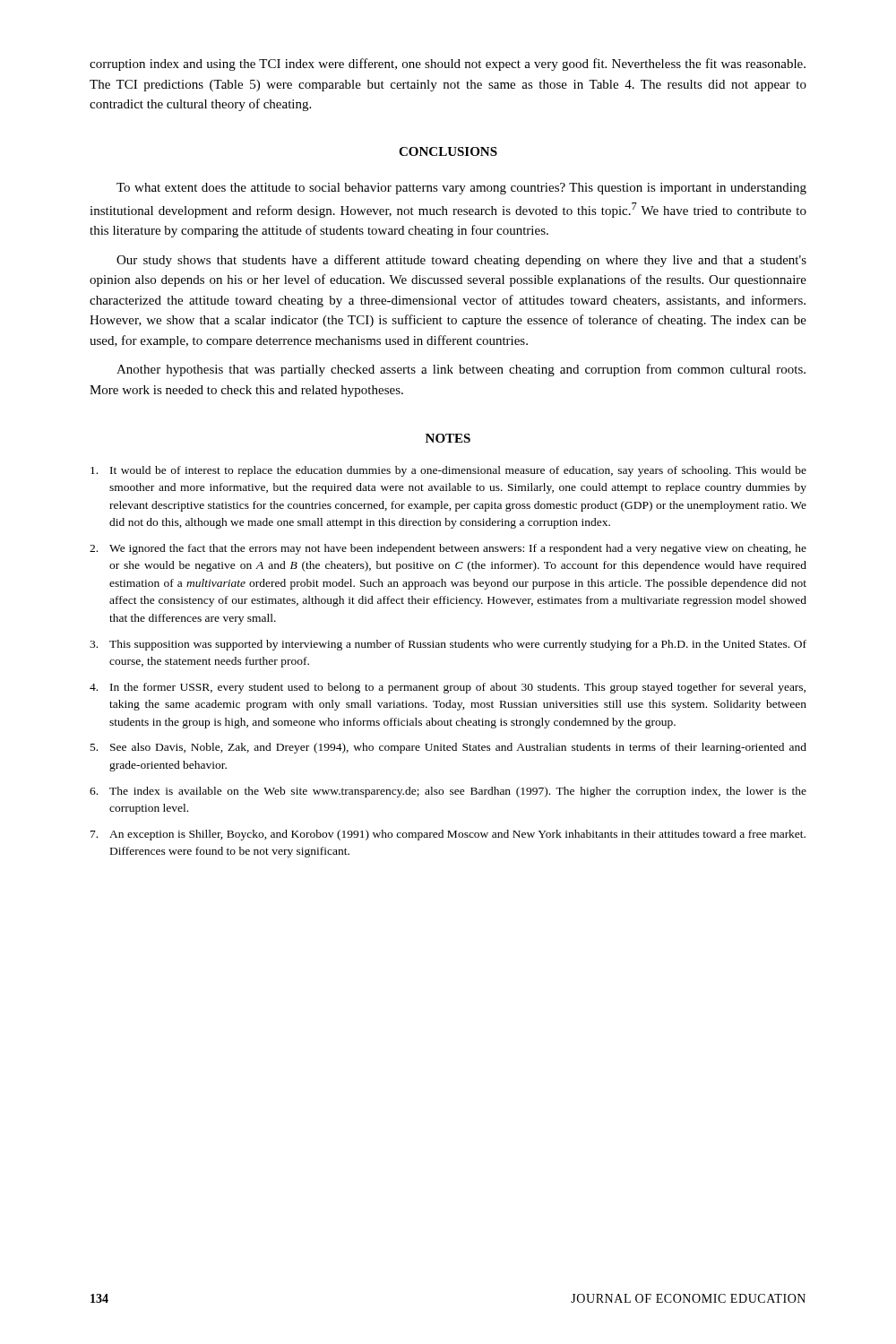Find the text starting "2. We ignored the"

[x=448, y=583]
